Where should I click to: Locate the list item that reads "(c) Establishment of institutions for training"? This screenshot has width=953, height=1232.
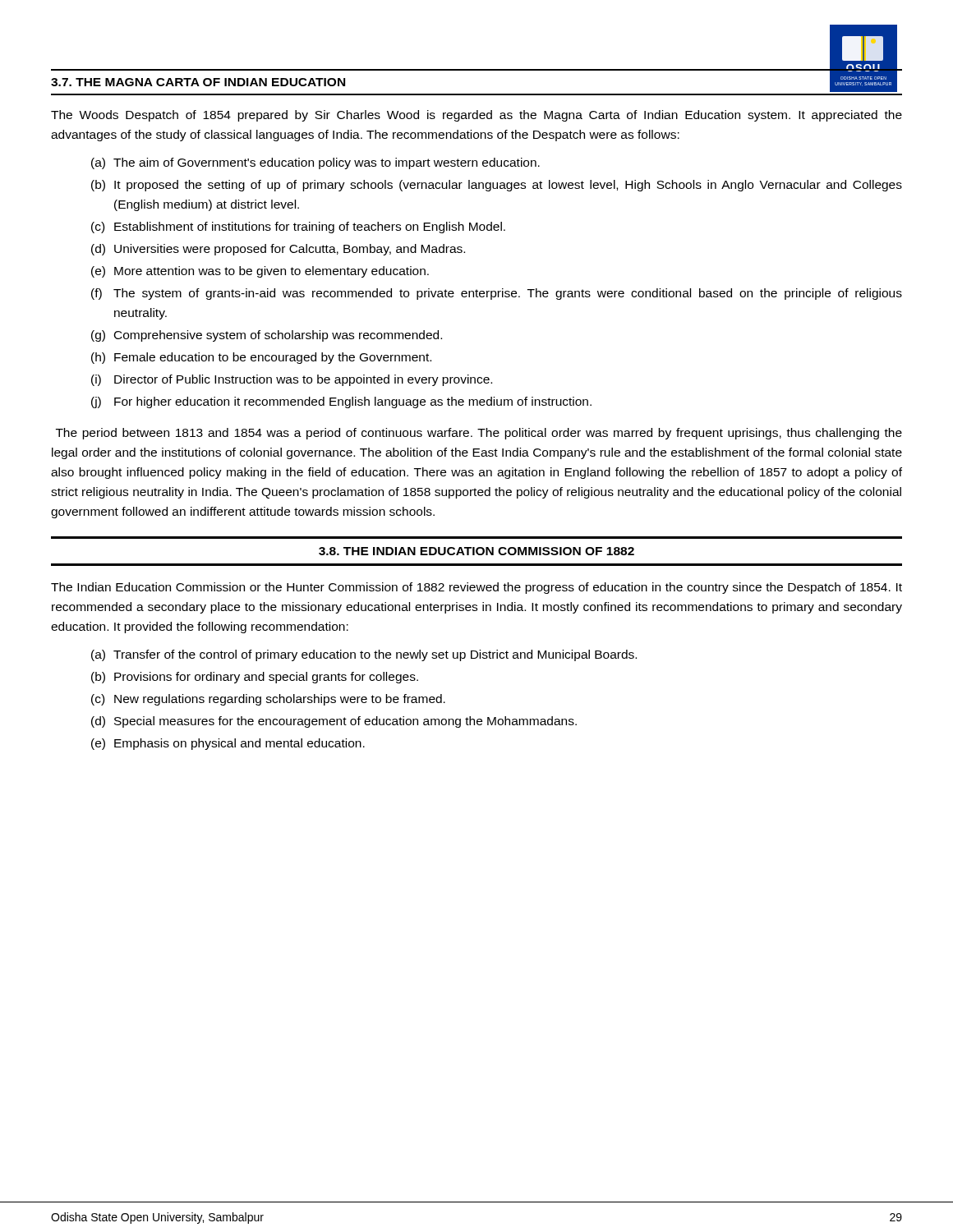[x=496, y=227]
